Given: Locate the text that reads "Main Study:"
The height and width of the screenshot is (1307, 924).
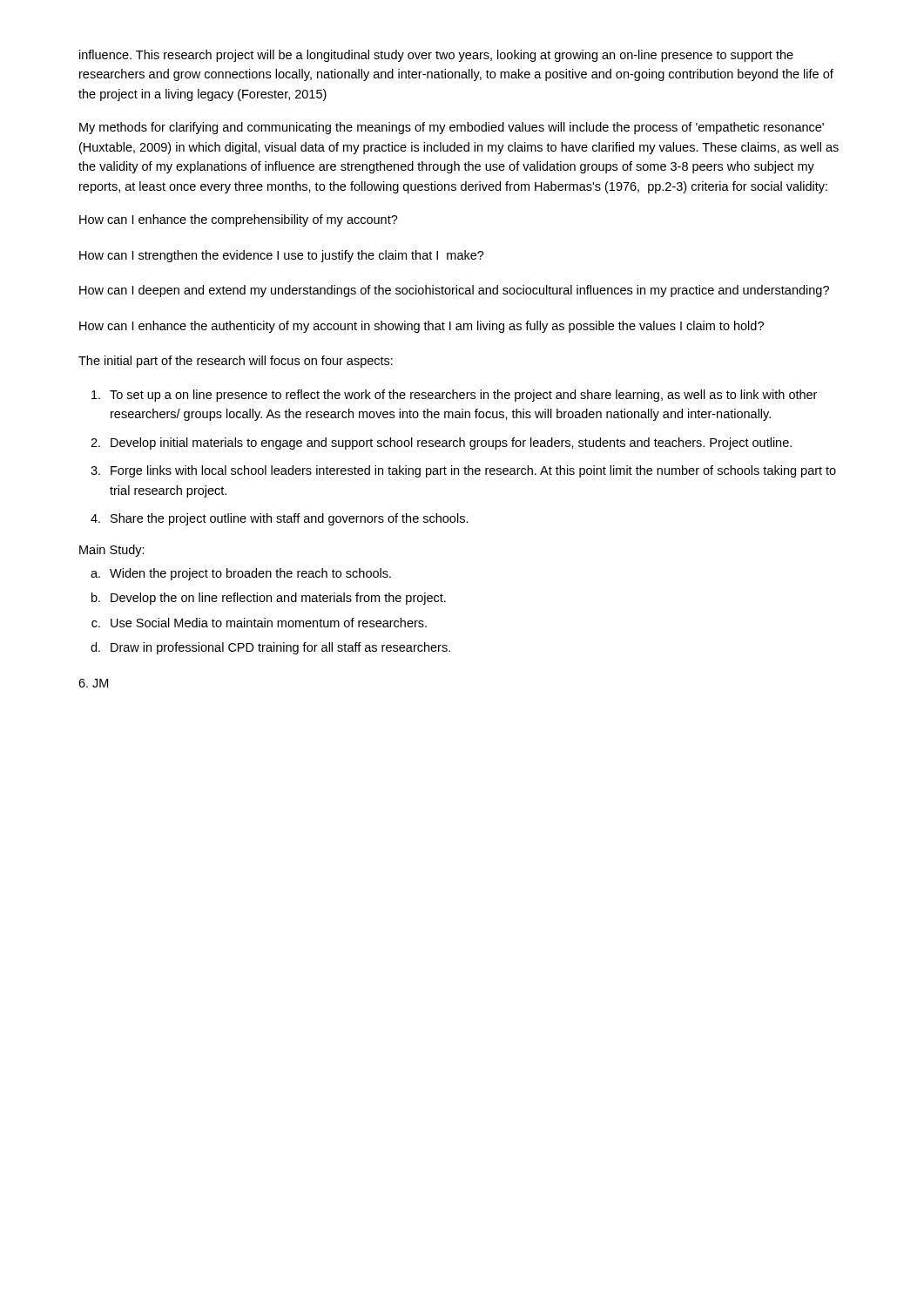Looking at the screenshot, I should click(112, 550).
